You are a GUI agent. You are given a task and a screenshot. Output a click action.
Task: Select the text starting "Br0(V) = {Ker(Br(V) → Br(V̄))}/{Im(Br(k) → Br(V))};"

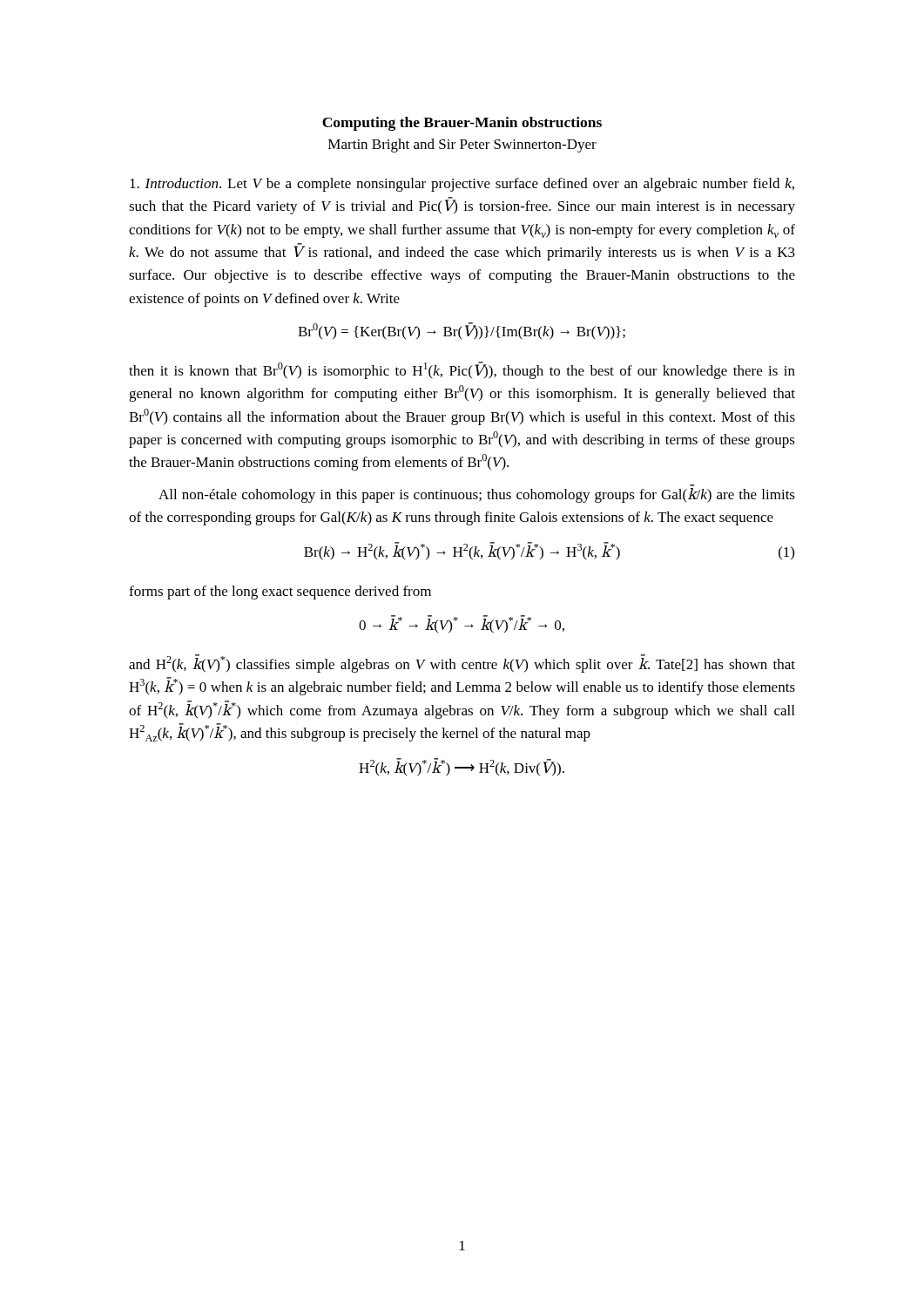(x=462, y=331)
